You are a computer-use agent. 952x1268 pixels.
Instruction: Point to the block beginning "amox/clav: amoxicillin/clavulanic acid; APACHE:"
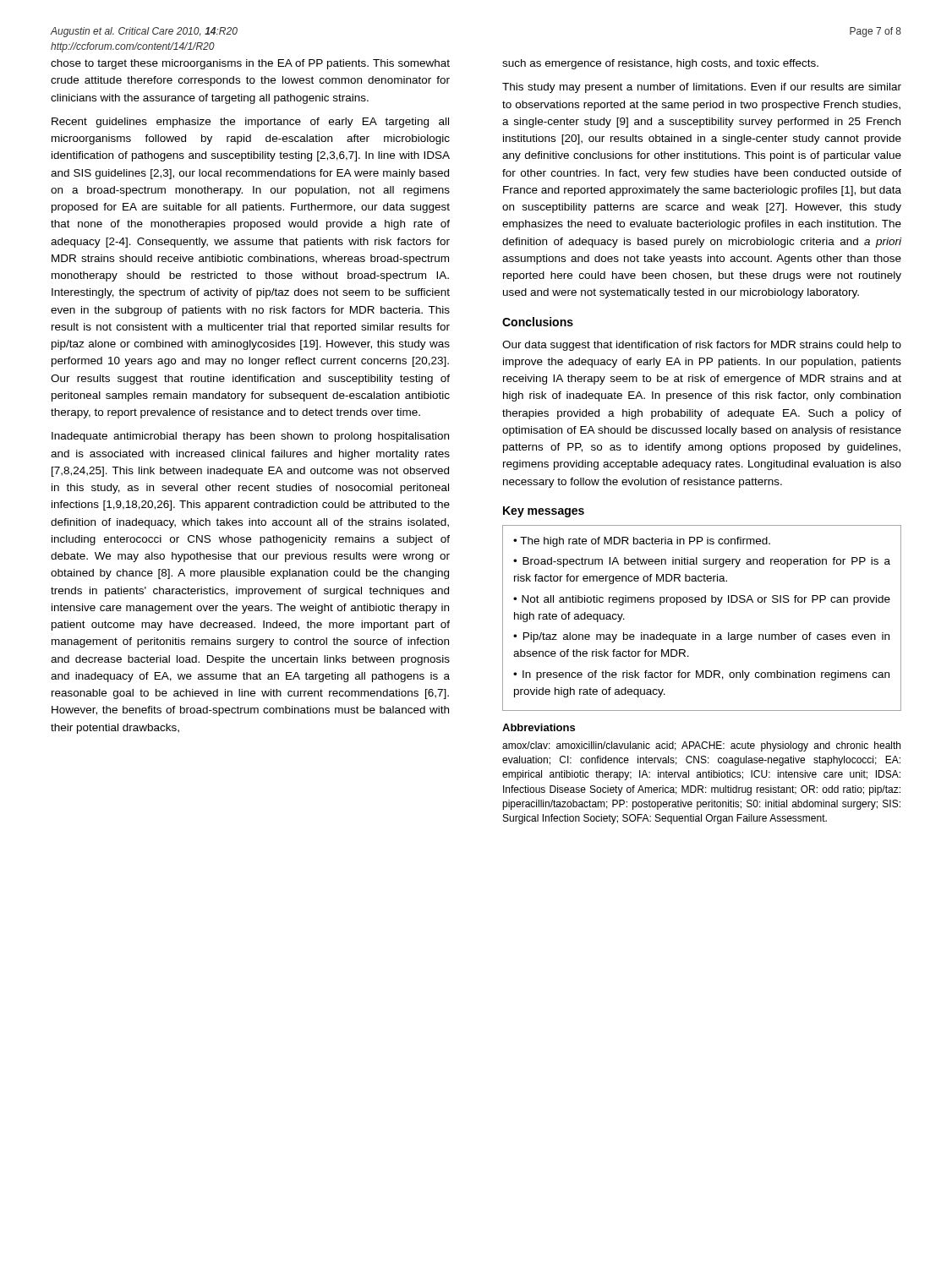tap(702, 782)
